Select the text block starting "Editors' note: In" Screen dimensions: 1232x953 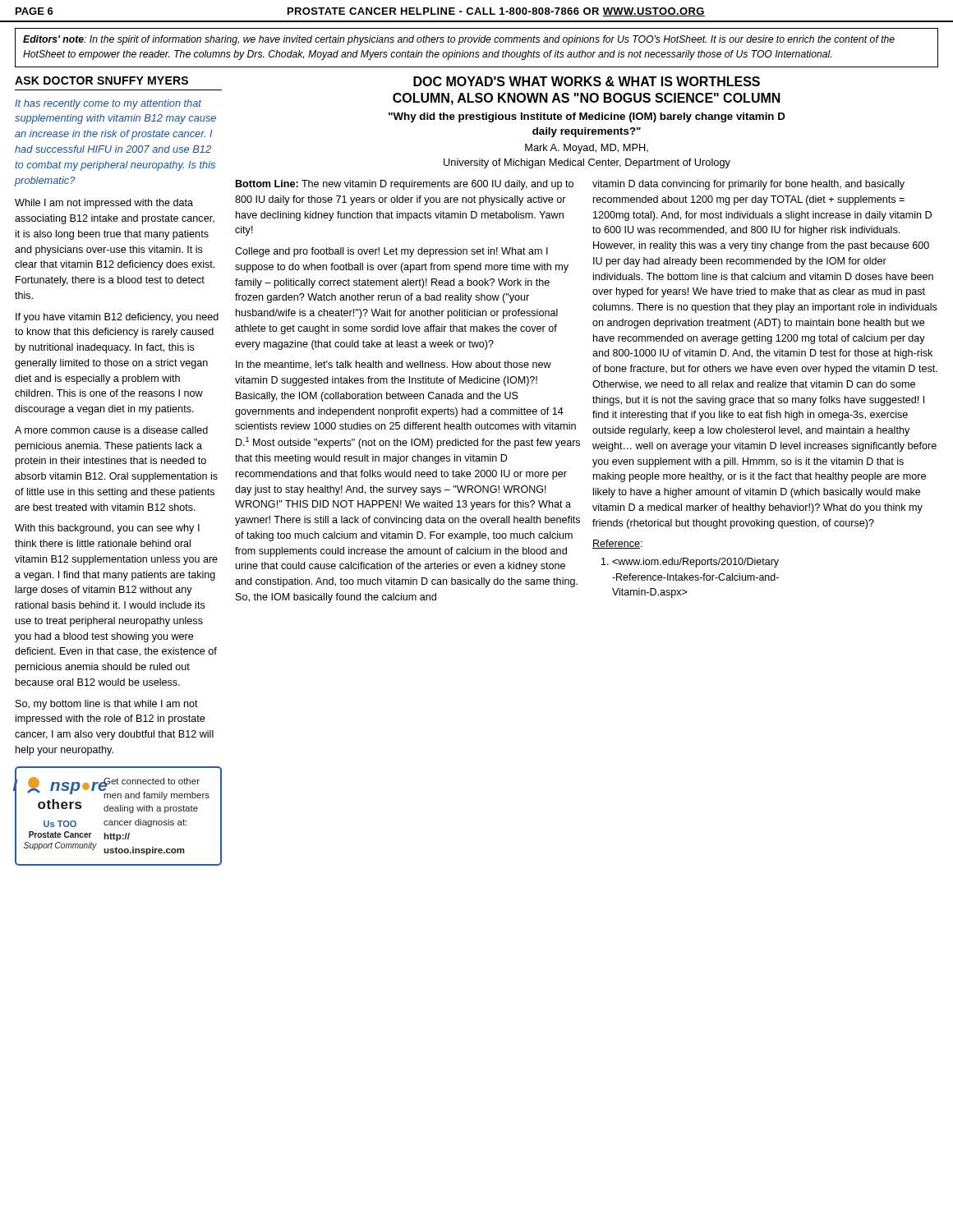click(x=459, y=47)
